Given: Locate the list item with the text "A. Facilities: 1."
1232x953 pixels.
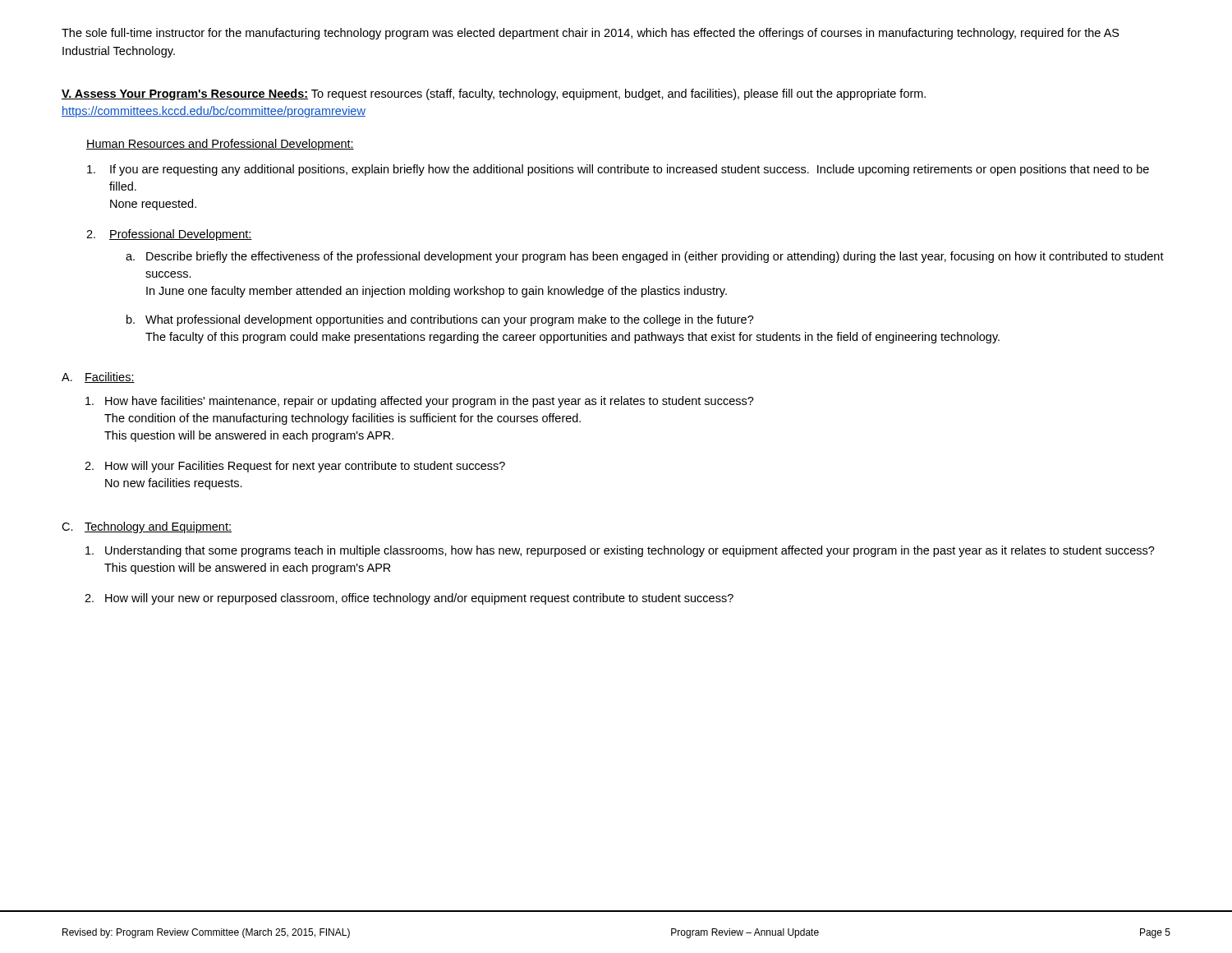Looking at the screenshot, I should click(98, 378).
